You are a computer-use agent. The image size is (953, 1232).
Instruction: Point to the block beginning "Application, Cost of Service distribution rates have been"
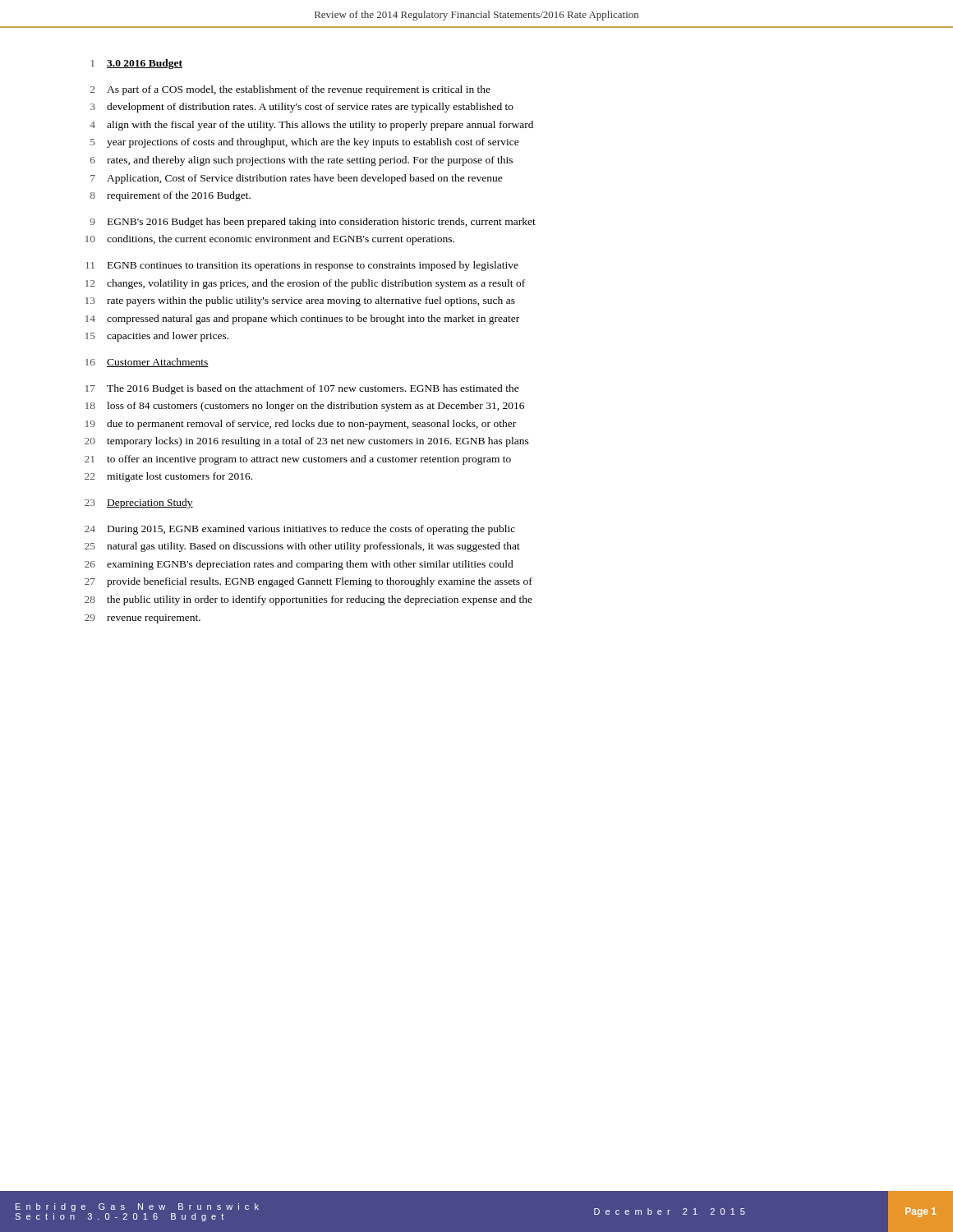[305, 177]
